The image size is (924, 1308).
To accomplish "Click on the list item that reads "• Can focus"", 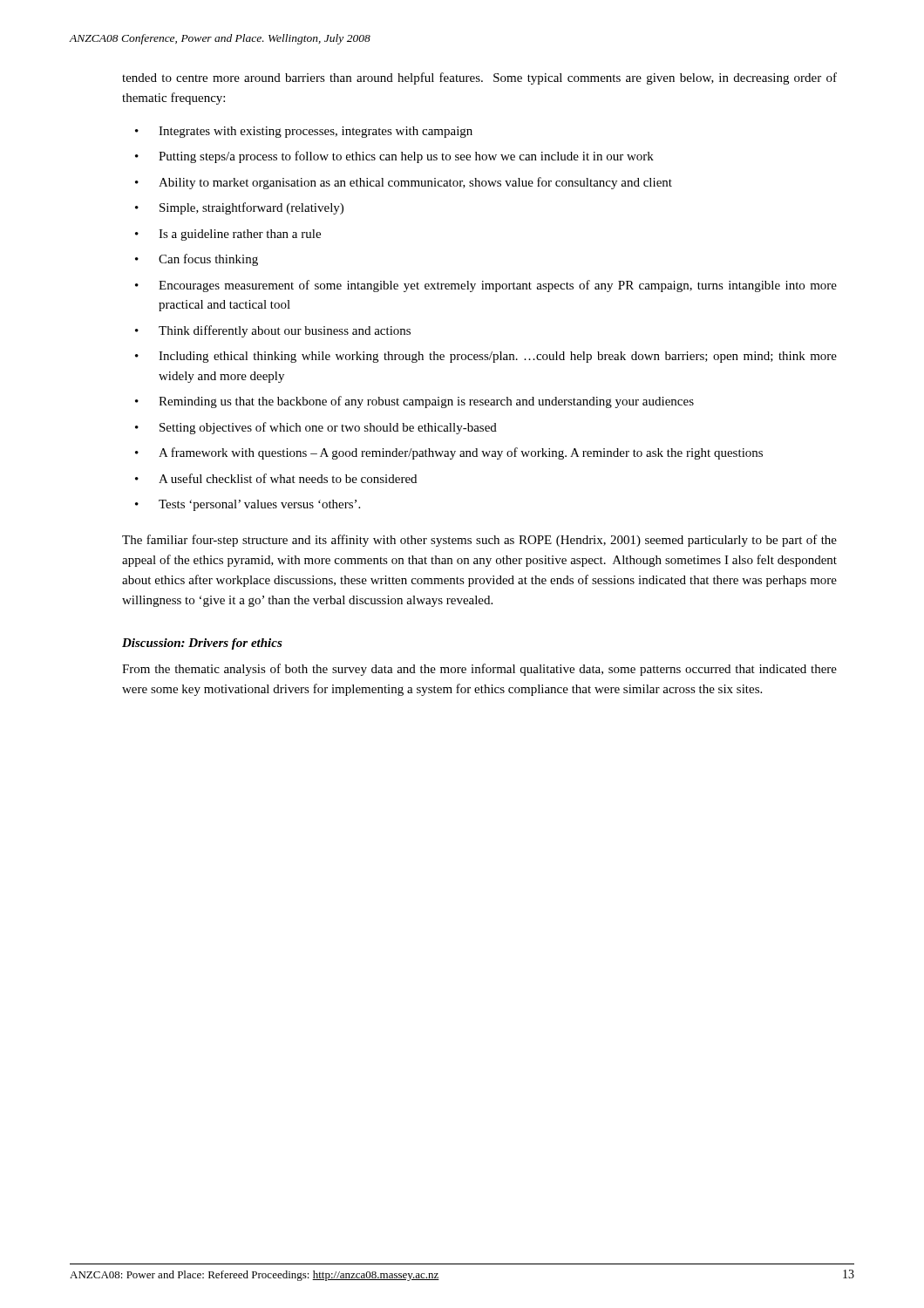I will point(197,260).
